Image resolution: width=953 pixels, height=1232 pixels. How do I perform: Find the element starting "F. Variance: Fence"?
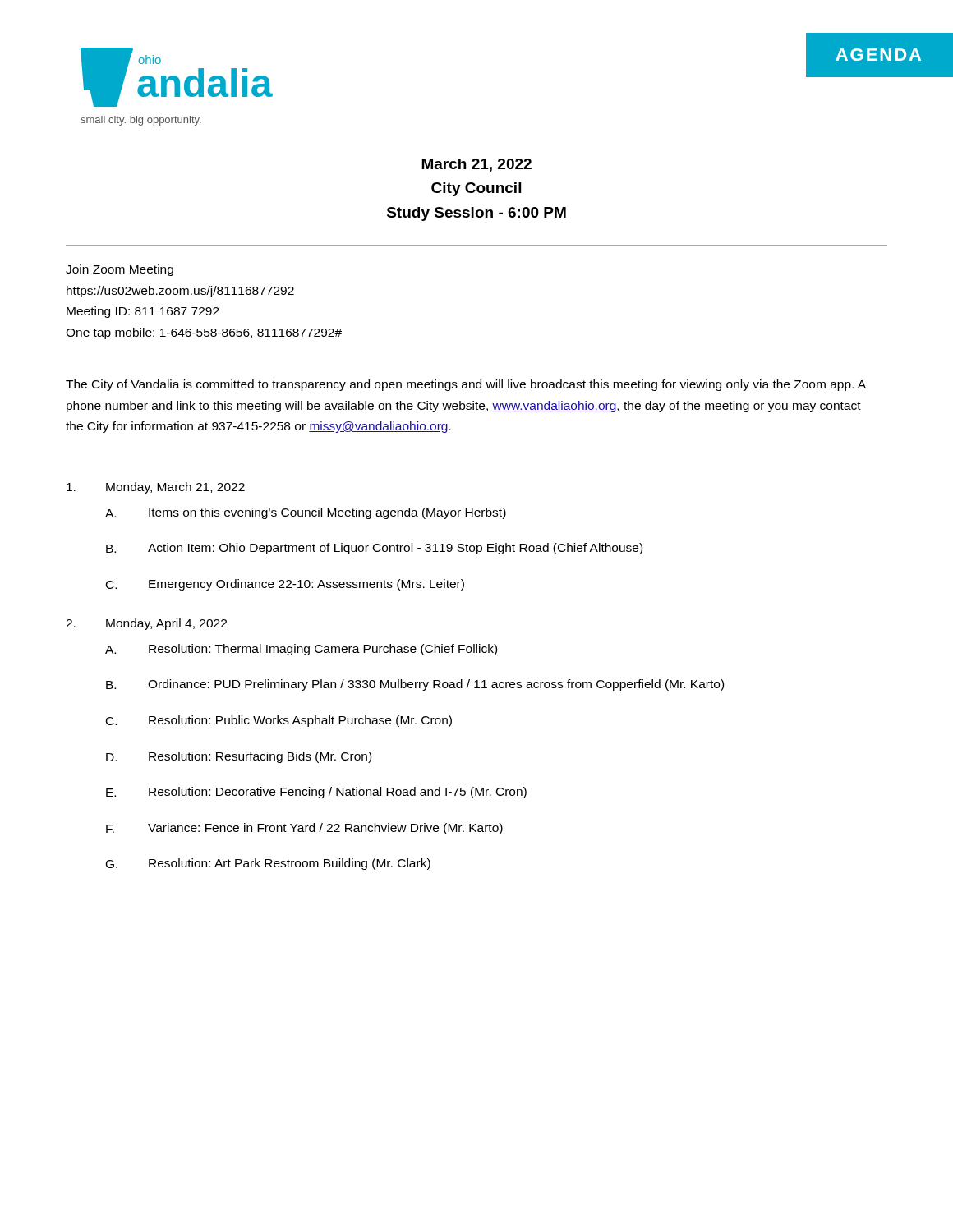coord(492,828)
